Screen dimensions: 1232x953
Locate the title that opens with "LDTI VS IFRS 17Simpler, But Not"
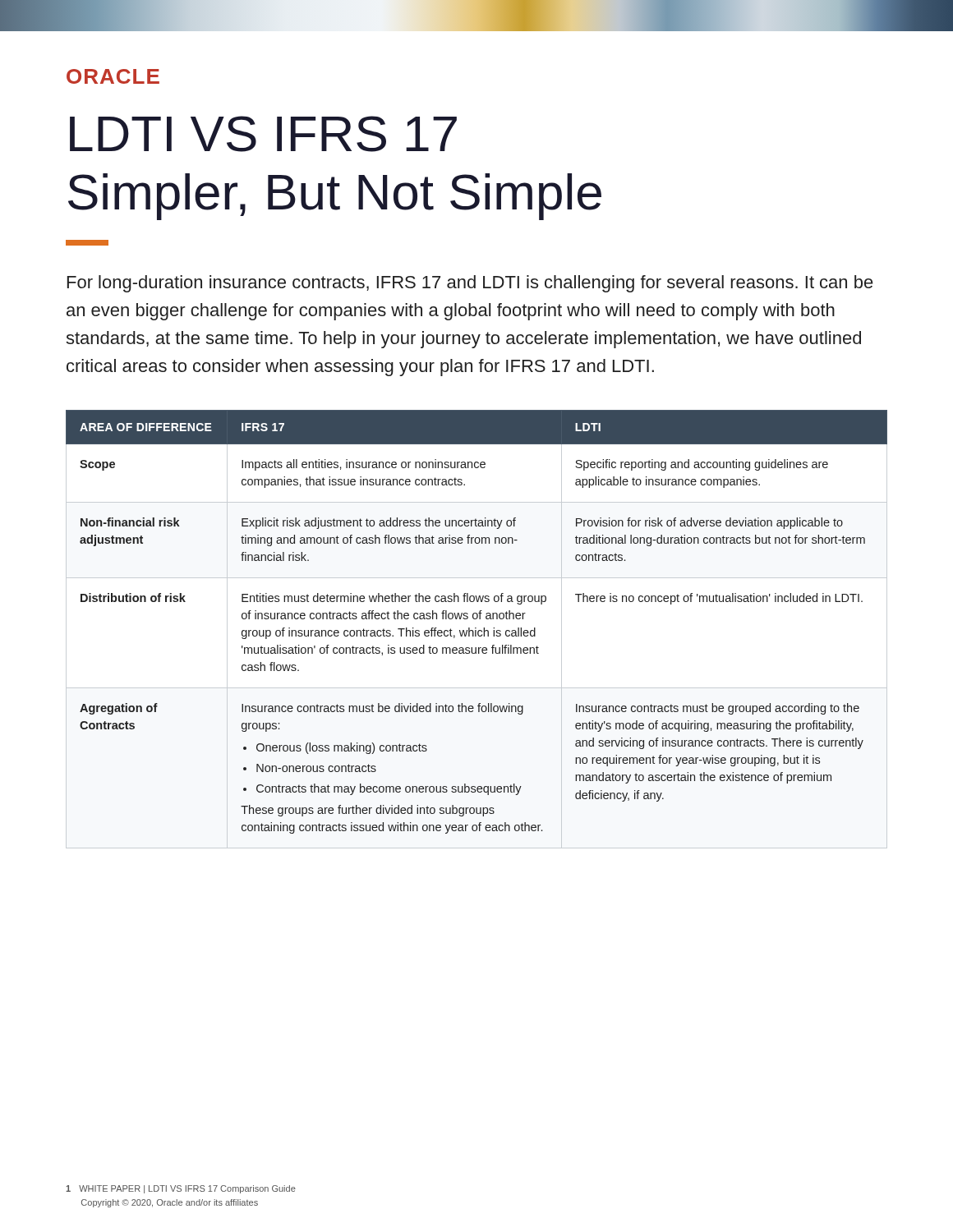(476, 163)
